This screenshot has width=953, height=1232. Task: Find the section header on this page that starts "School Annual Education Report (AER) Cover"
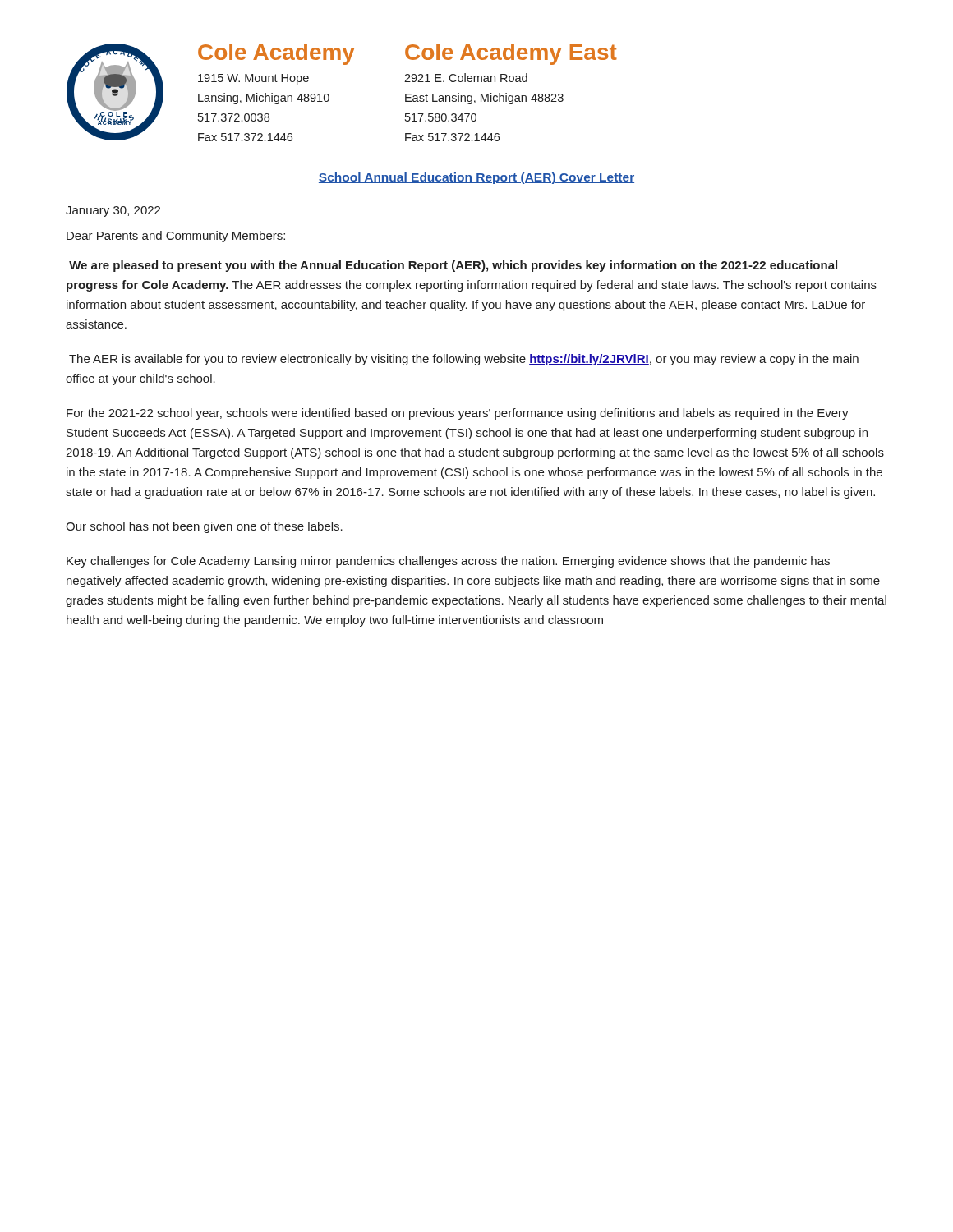coord(476,177)
